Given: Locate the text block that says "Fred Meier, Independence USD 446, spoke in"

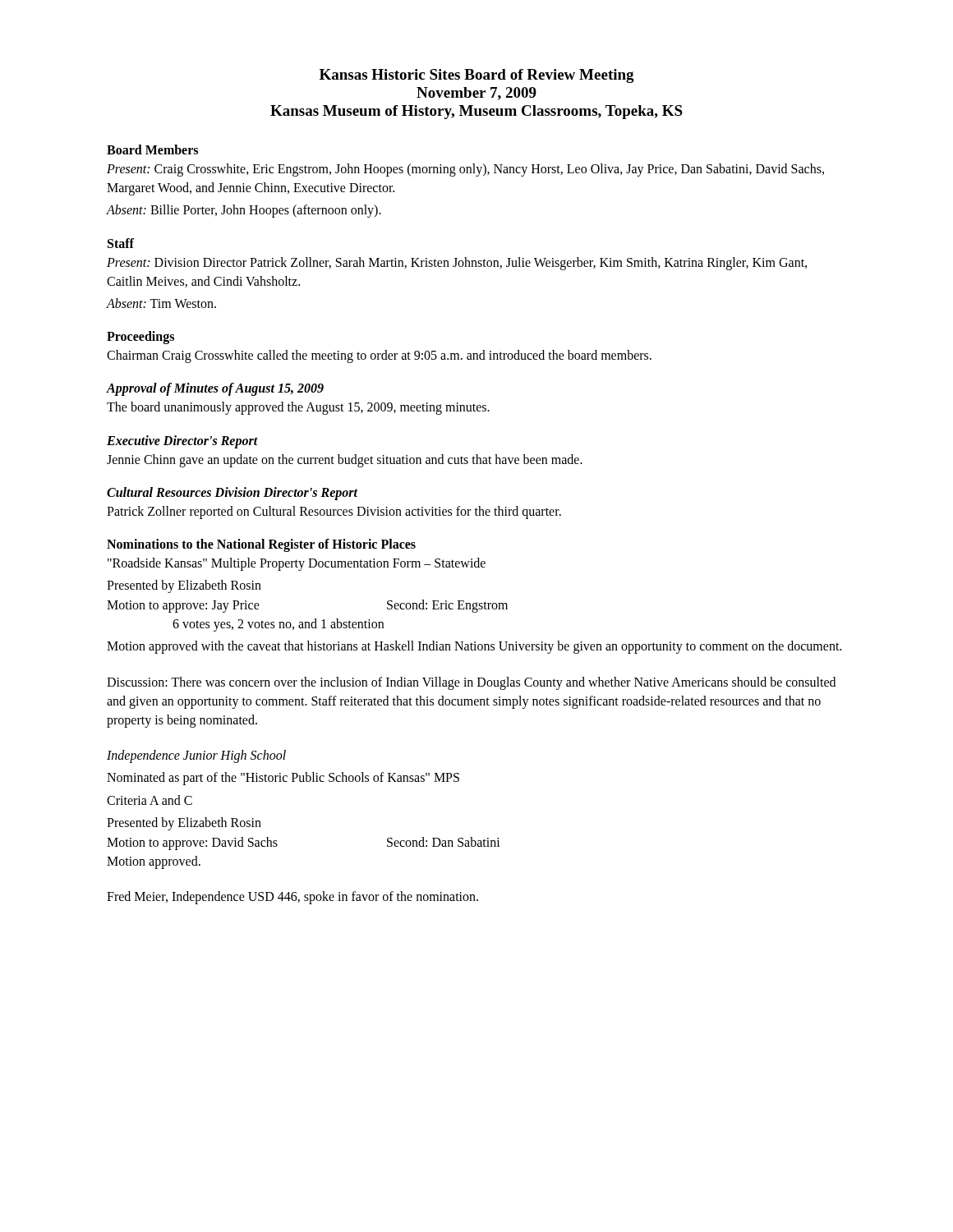Looking at the screenshot, I should click(476, 897).
